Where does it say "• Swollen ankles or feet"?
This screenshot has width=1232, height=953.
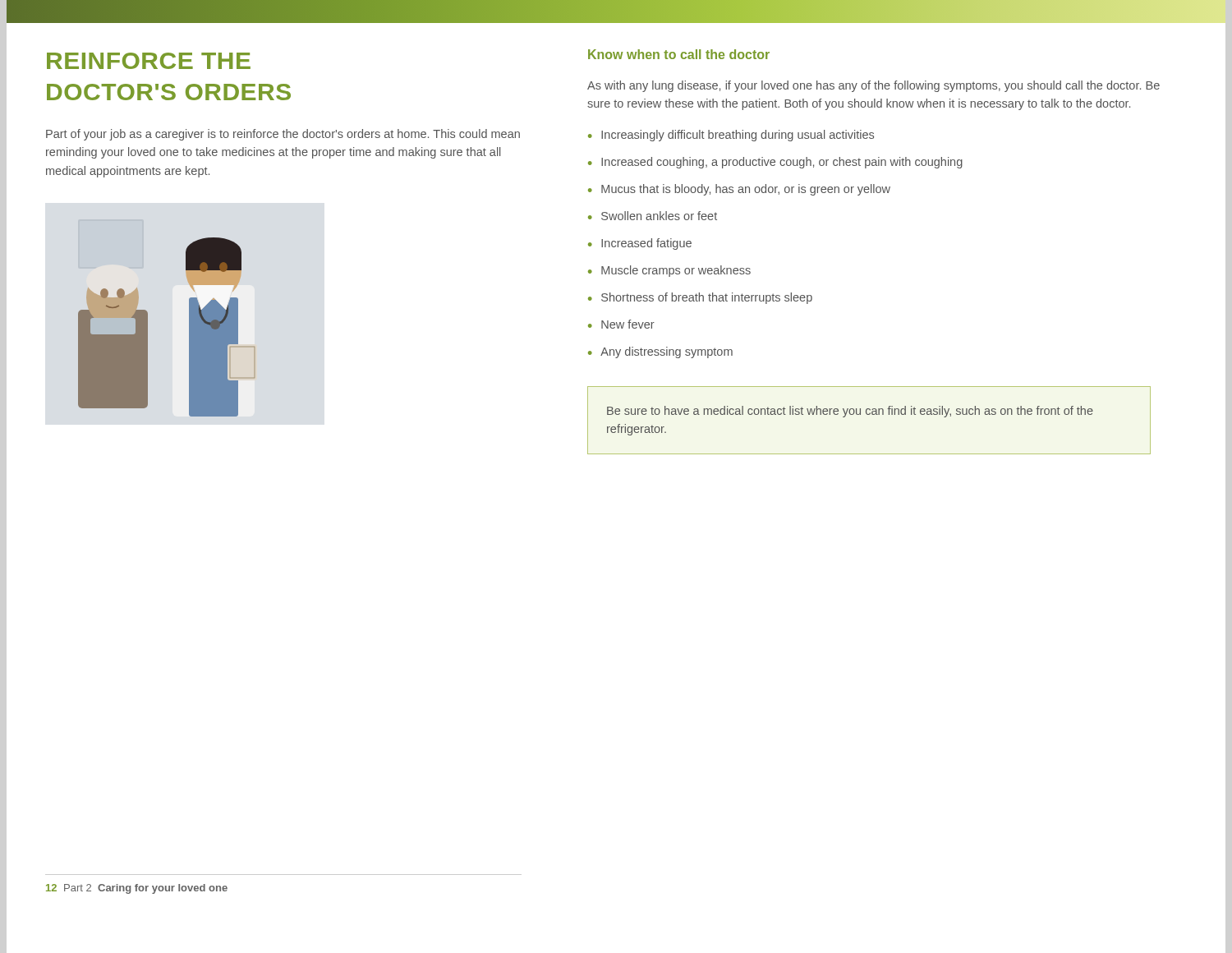pos(652,218)
